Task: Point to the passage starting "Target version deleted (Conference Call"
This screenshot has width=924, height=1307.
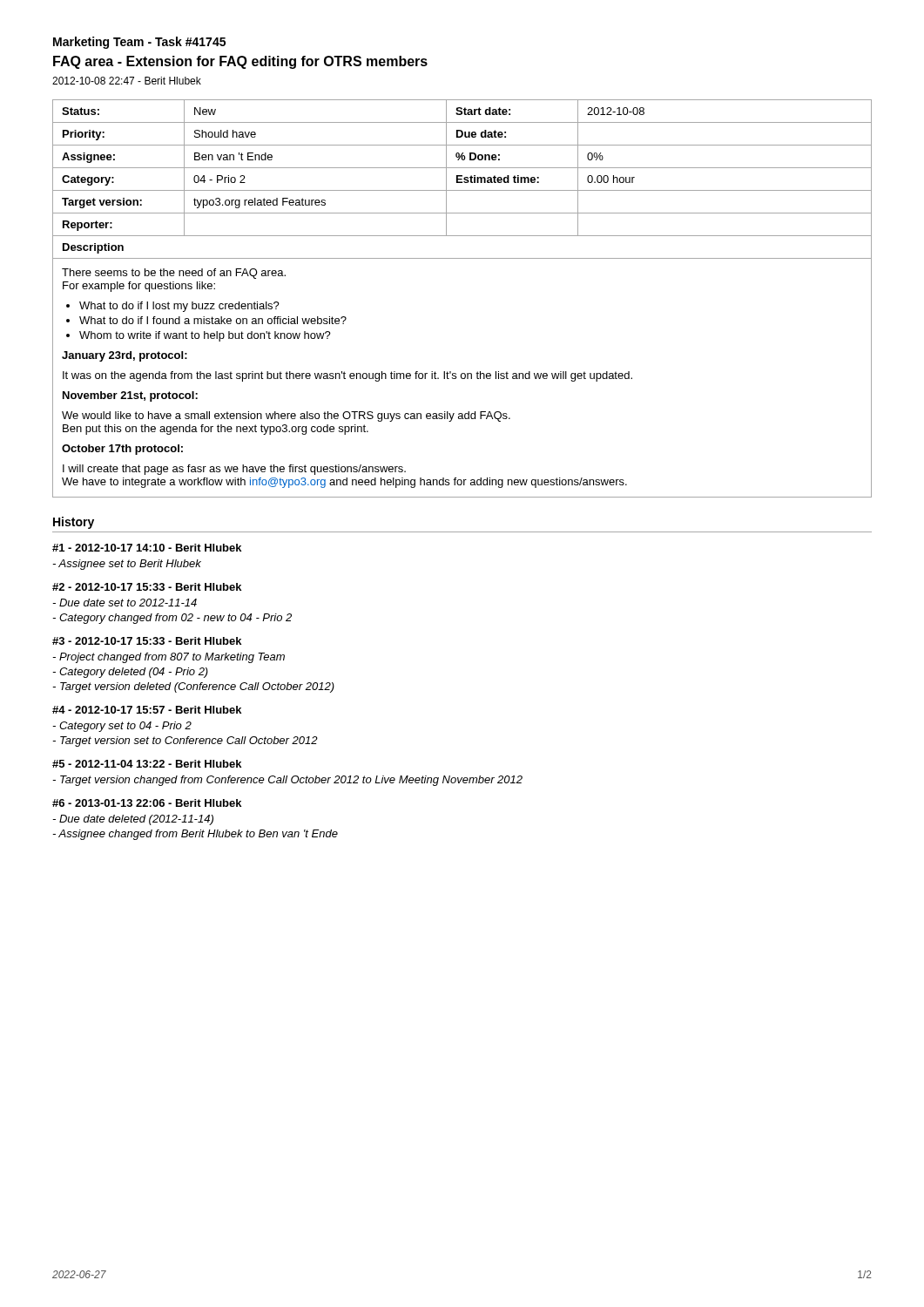Action: (x=193, y=686)
